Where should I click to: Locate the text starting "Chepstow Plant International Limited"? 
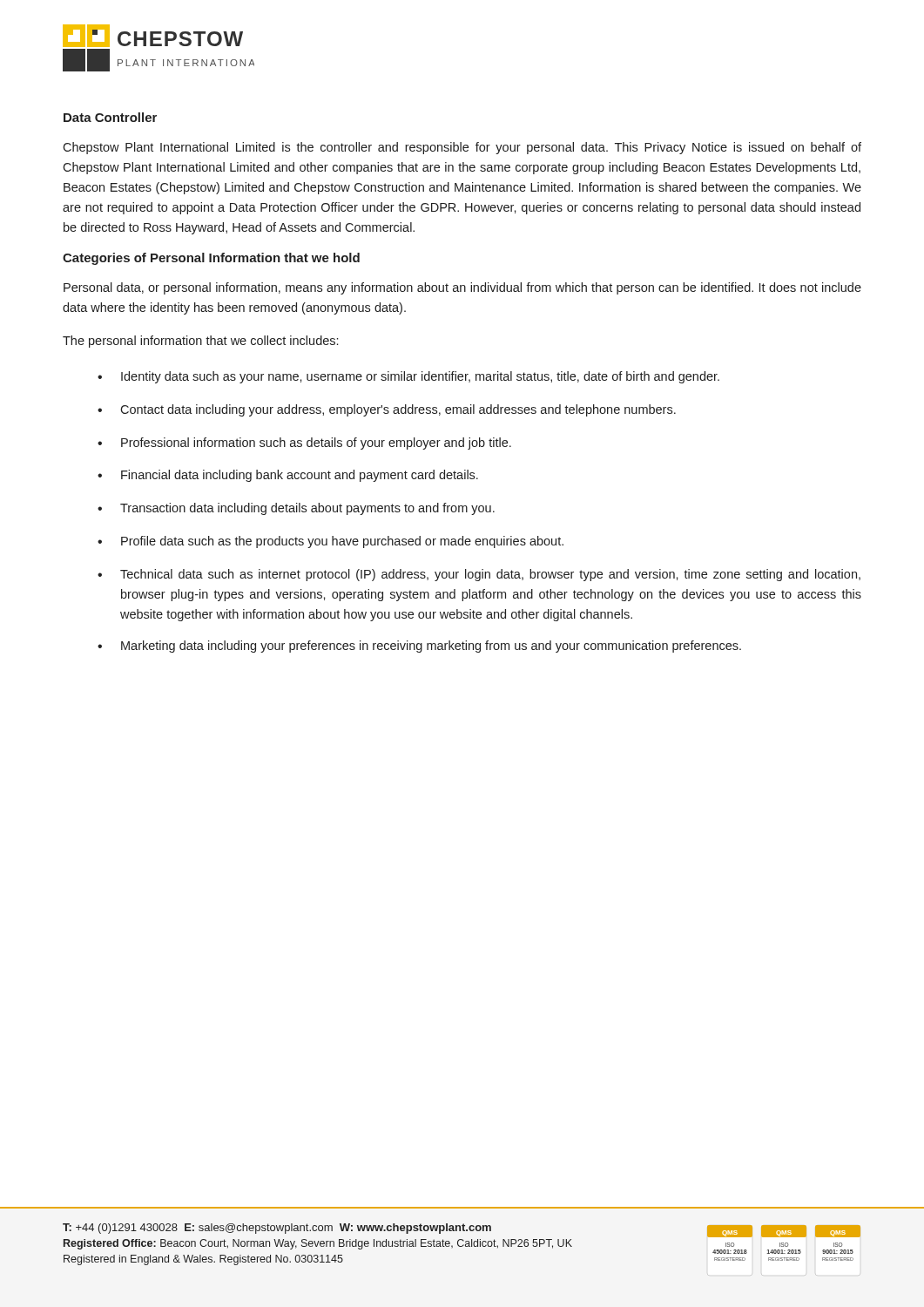point(462,188)
